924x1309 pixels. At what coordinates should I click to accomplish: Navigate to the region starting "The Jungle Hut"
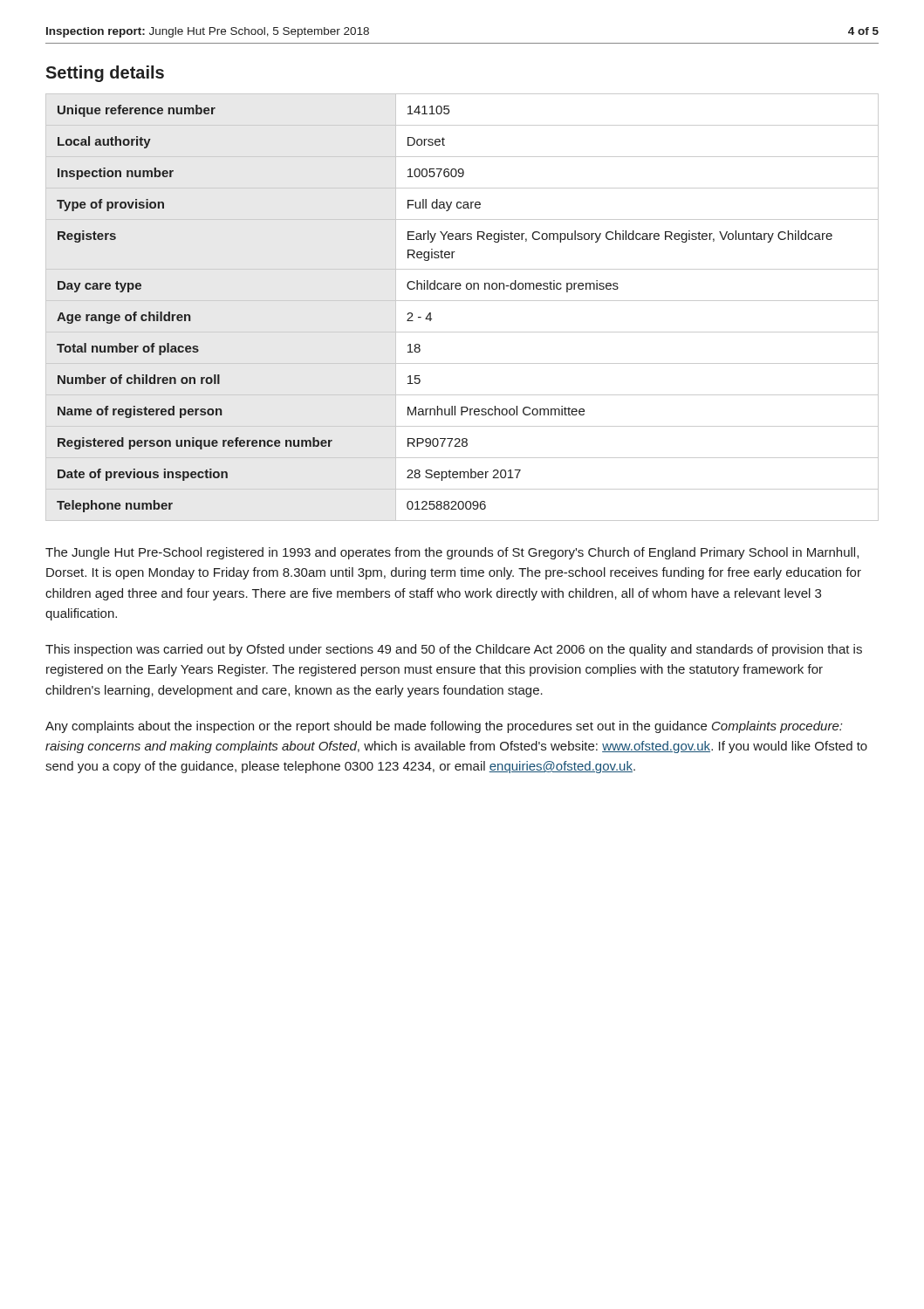pos(453,582)
